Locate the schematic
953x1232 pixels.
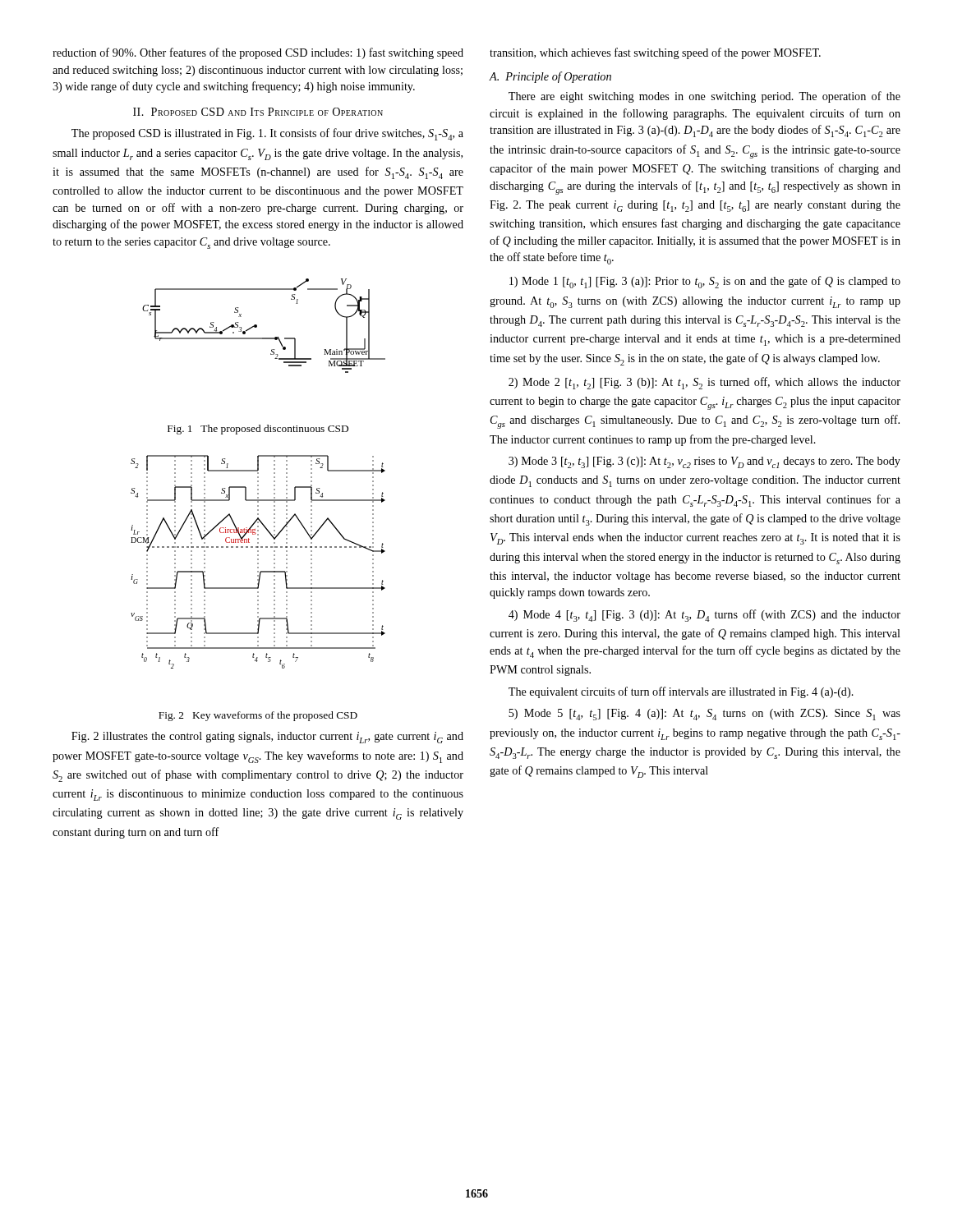(258, 339)
